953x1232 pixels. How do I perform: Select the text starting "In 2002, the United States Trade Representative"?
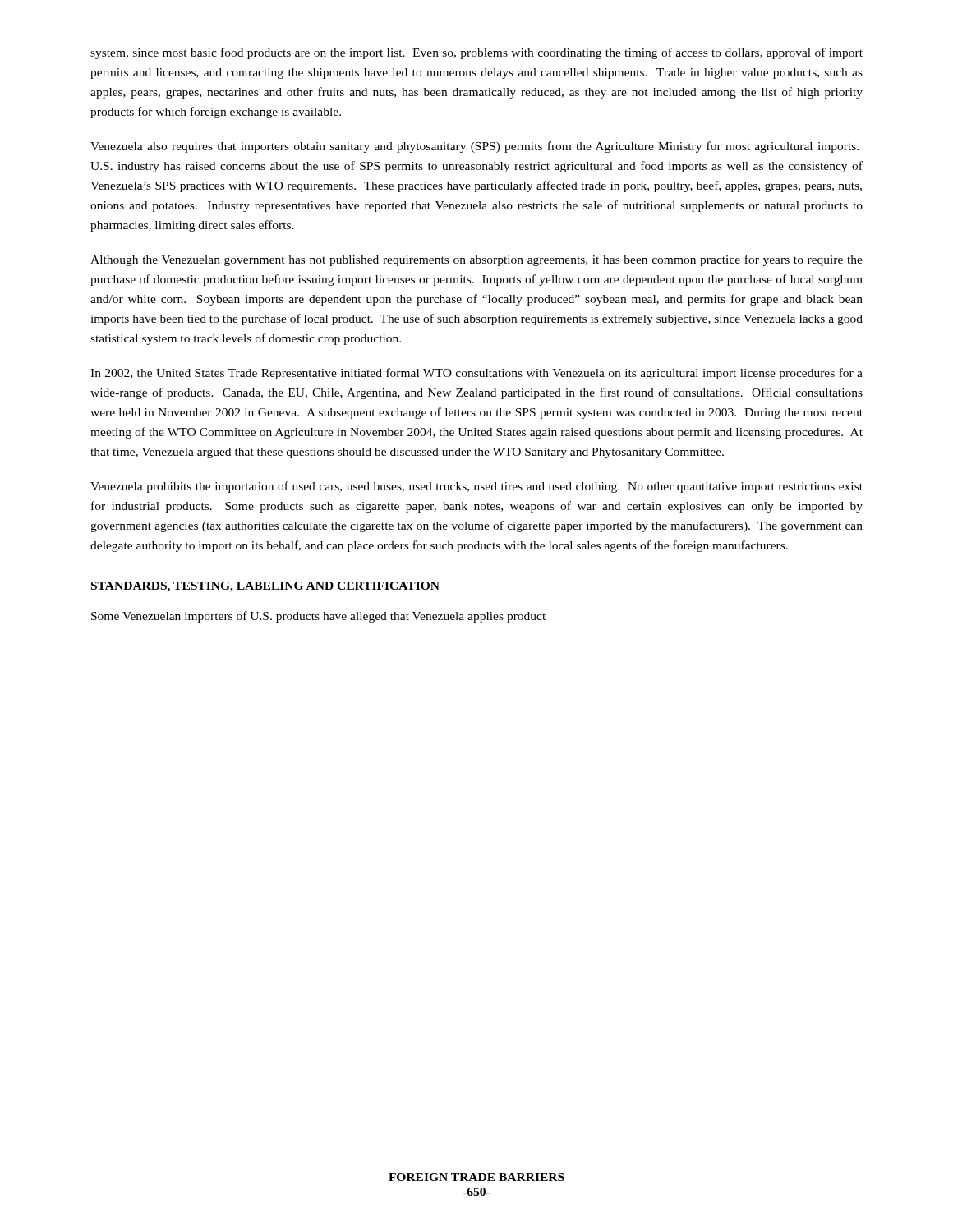[x=476, y=412]
